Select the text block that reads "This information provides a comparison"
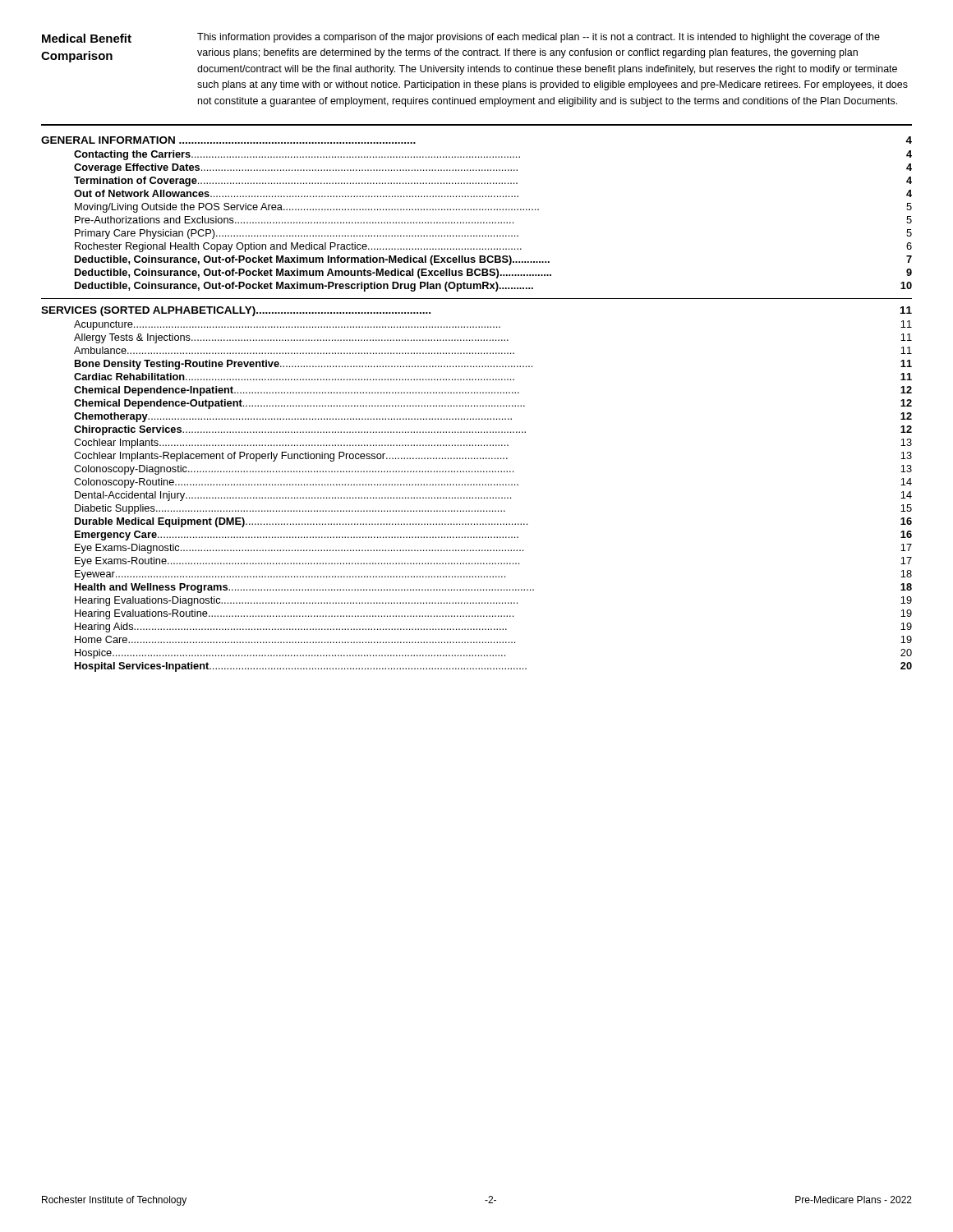Viewport: 953px width, 1232px height. click(x=553, y=69)
